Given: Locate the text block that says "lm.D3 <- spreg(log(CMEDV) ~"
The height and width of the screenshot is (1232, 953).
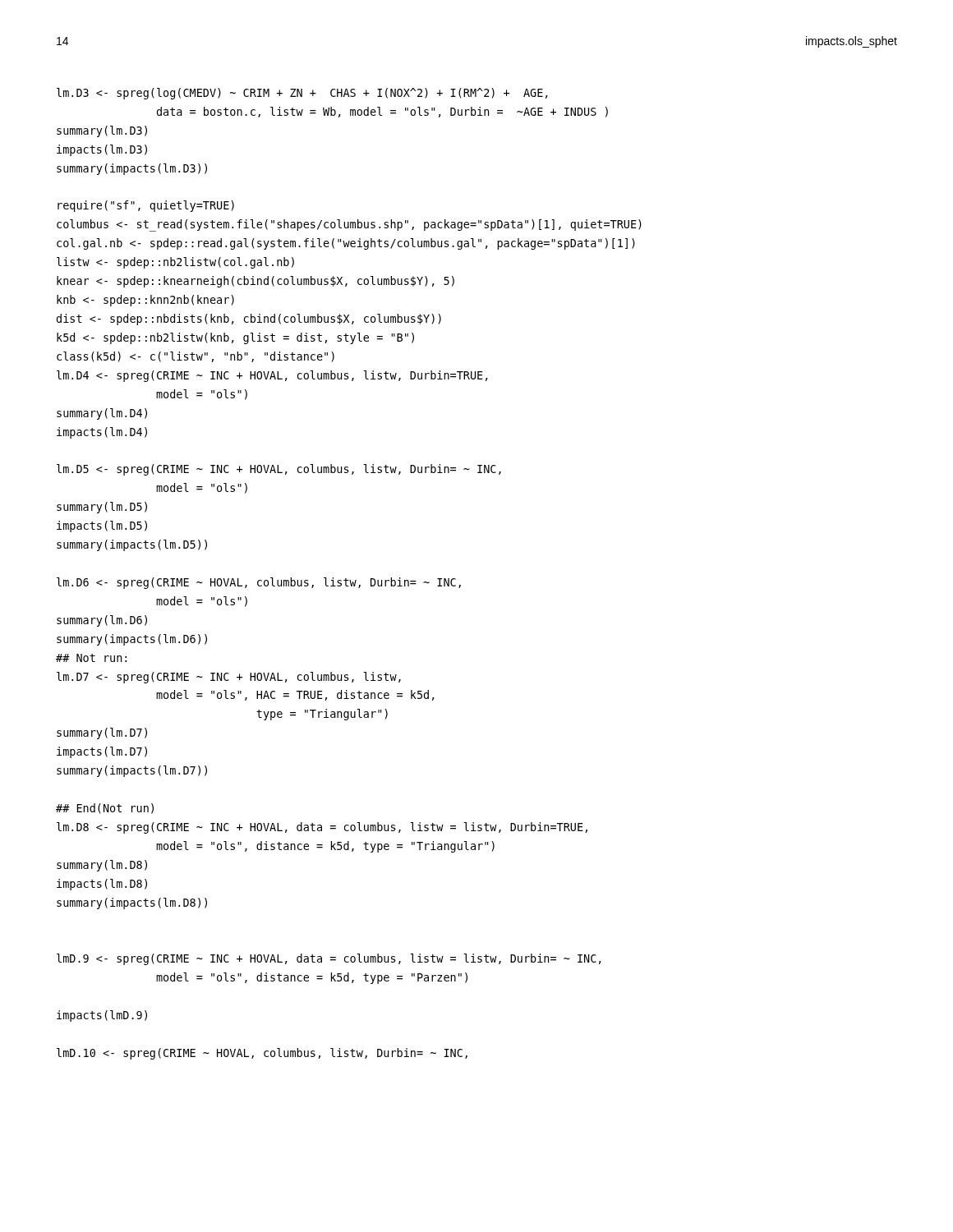Looking at the screenshot, I should point(350,582).
